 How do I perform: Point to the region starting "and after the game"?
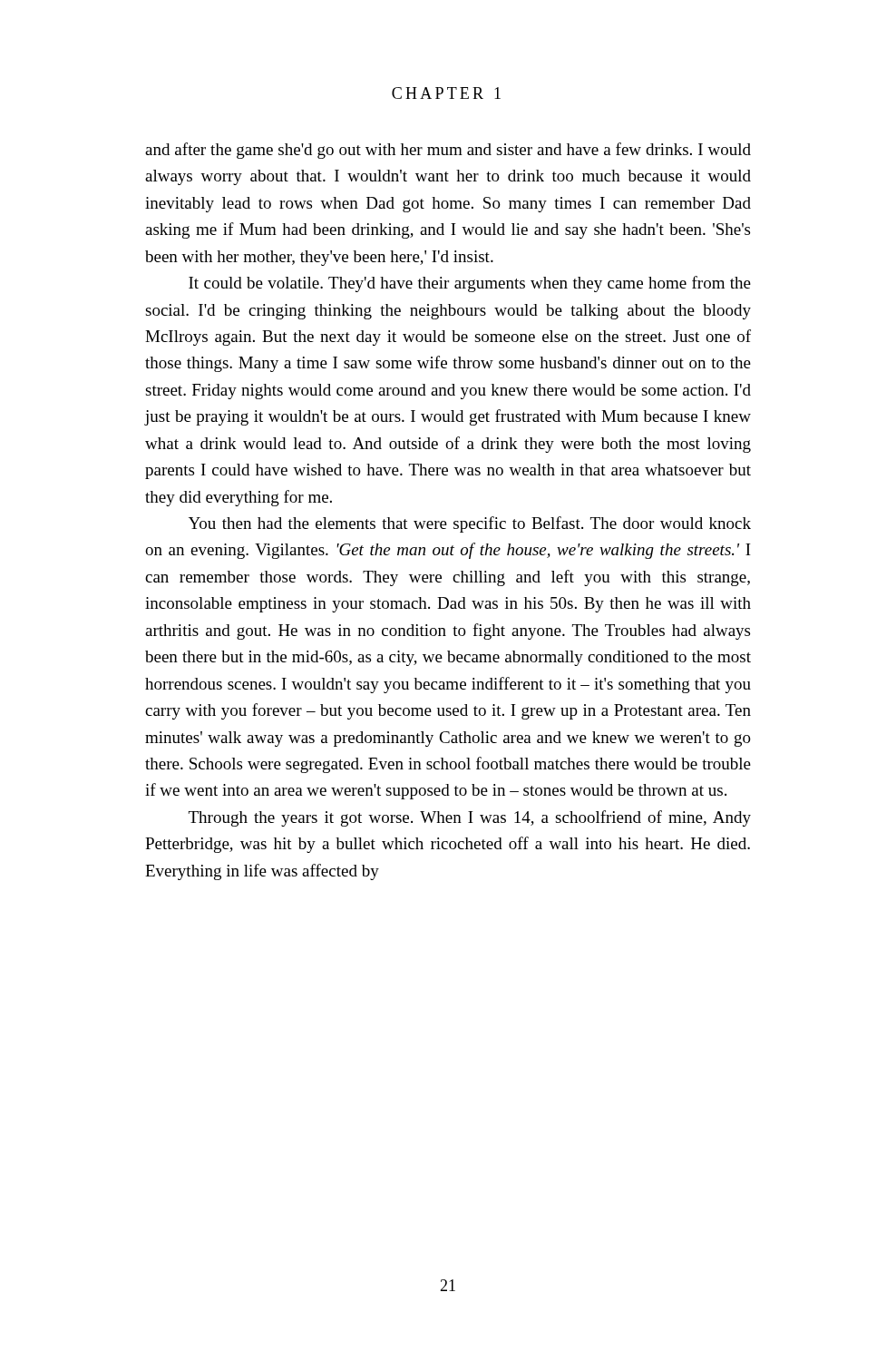(448, 510)
